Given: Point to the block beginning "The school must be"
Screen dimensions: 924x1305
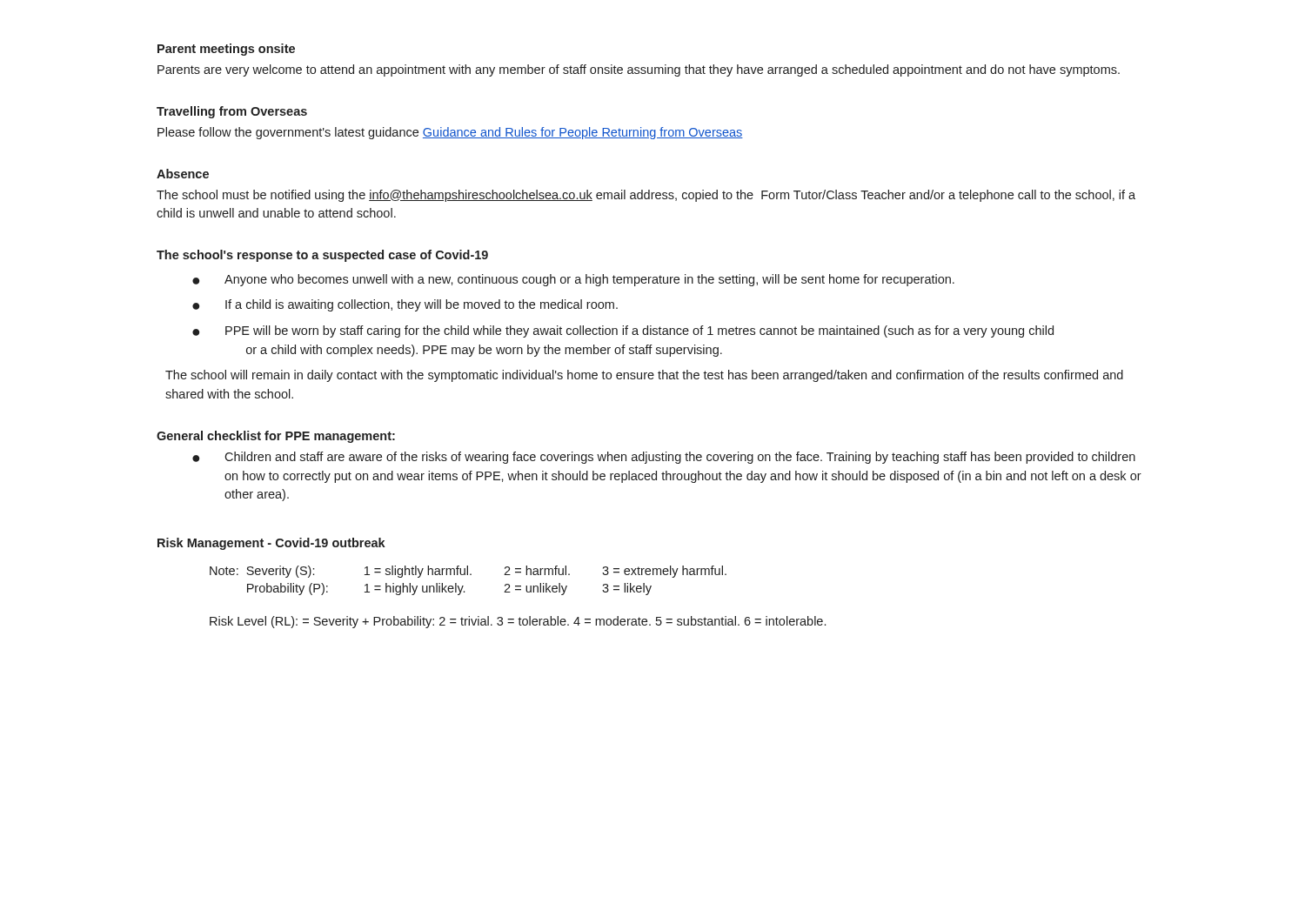Looking at the screenshot, I should click(x=646, y=204).
